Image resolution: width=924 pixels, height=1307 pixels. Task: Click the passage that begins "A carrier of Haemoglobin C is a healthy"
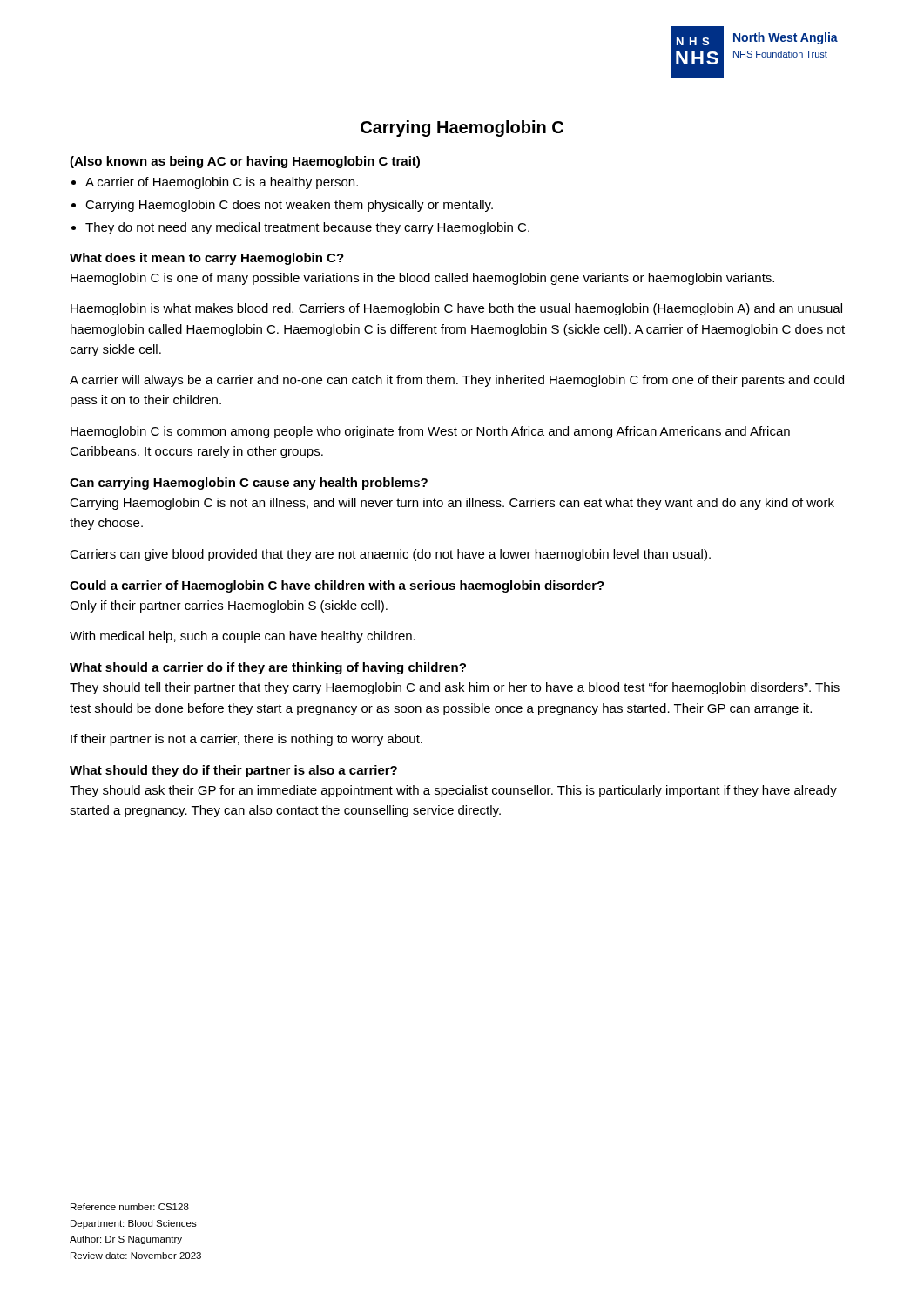tap(222, 182)
